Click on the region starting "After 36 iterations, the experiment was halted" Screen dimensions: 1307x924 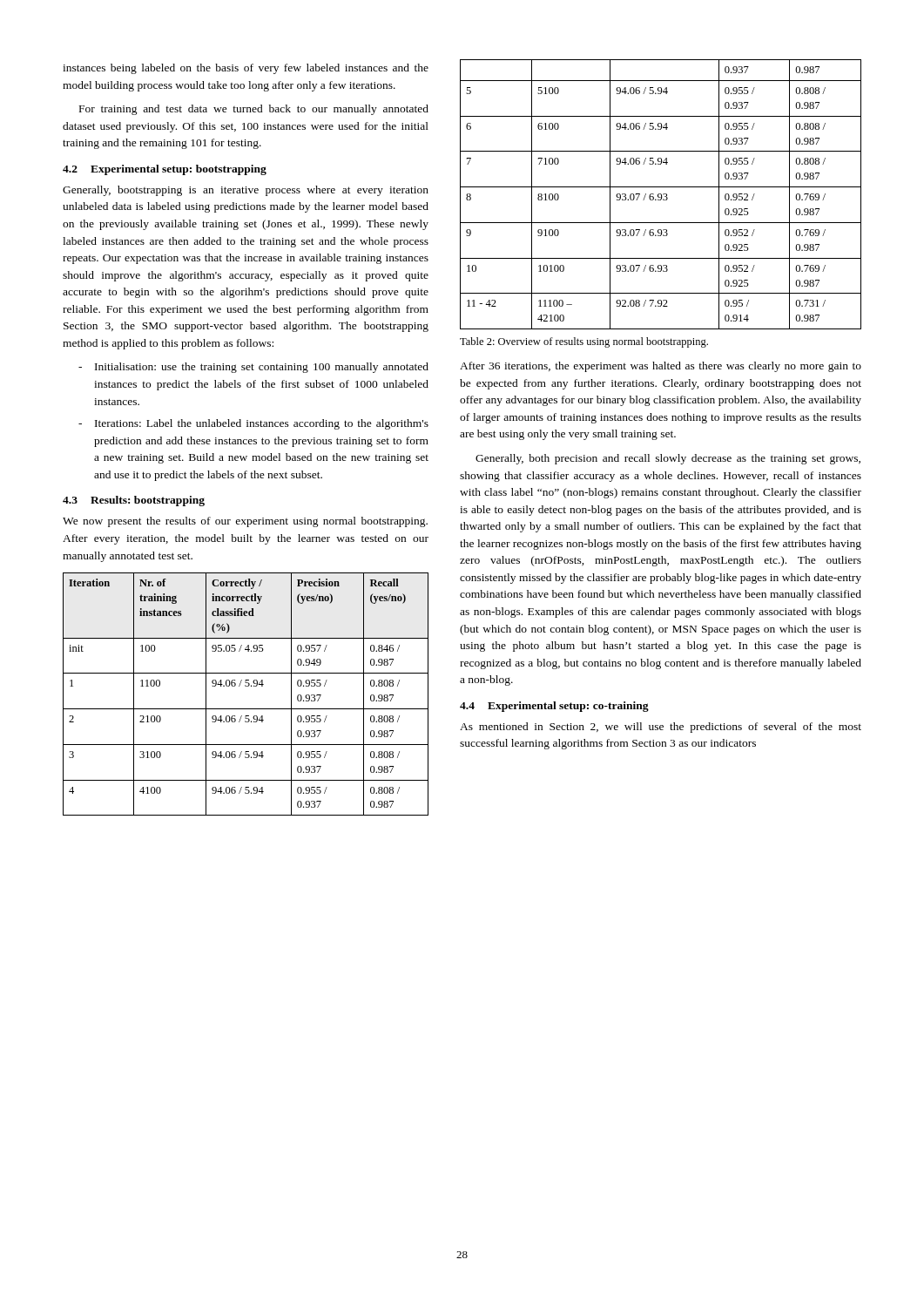(x=661, y=523)
